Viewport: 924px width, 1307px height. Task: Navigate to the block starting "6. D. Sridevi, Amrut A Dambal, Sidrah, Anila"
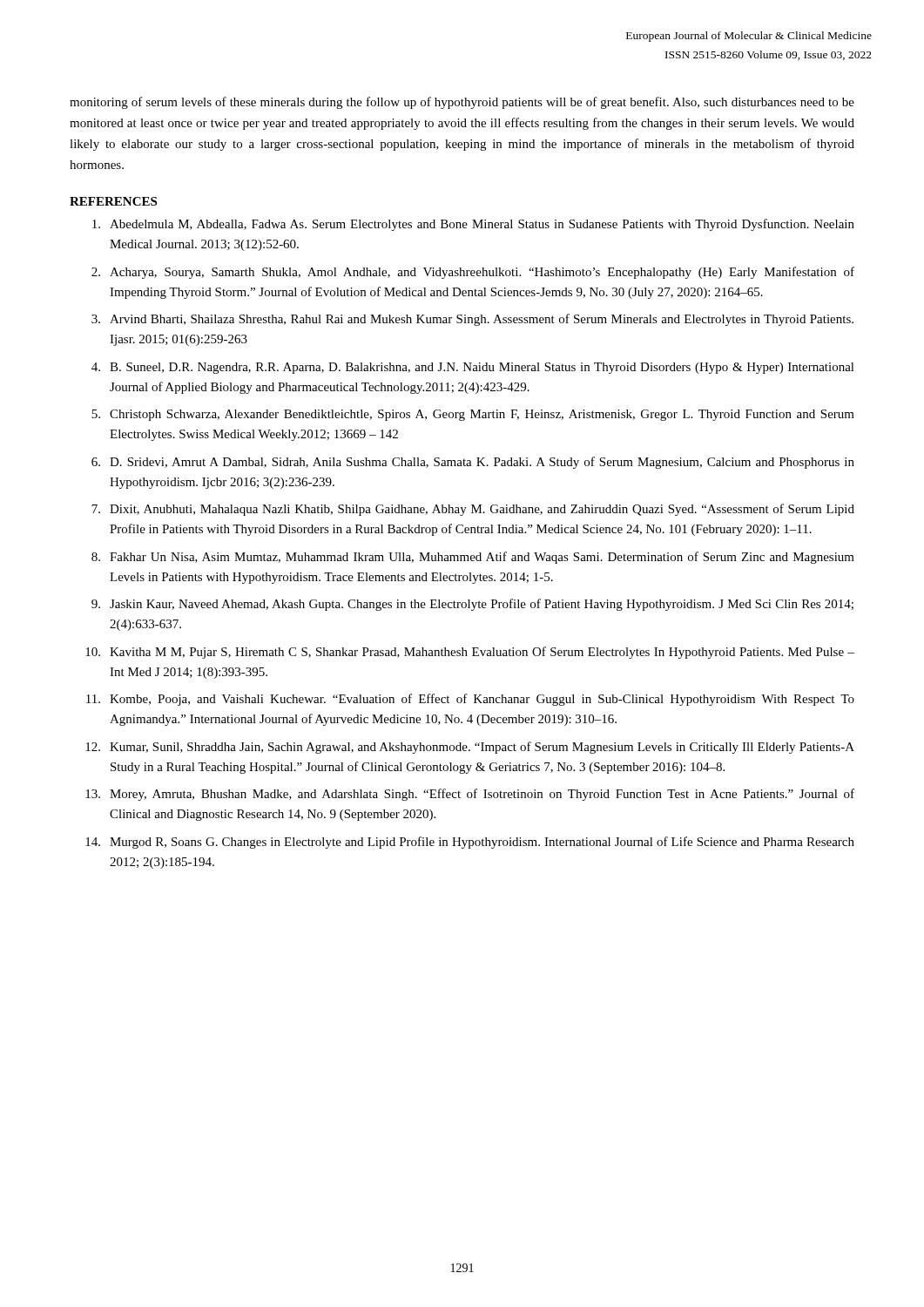point(462,472)
